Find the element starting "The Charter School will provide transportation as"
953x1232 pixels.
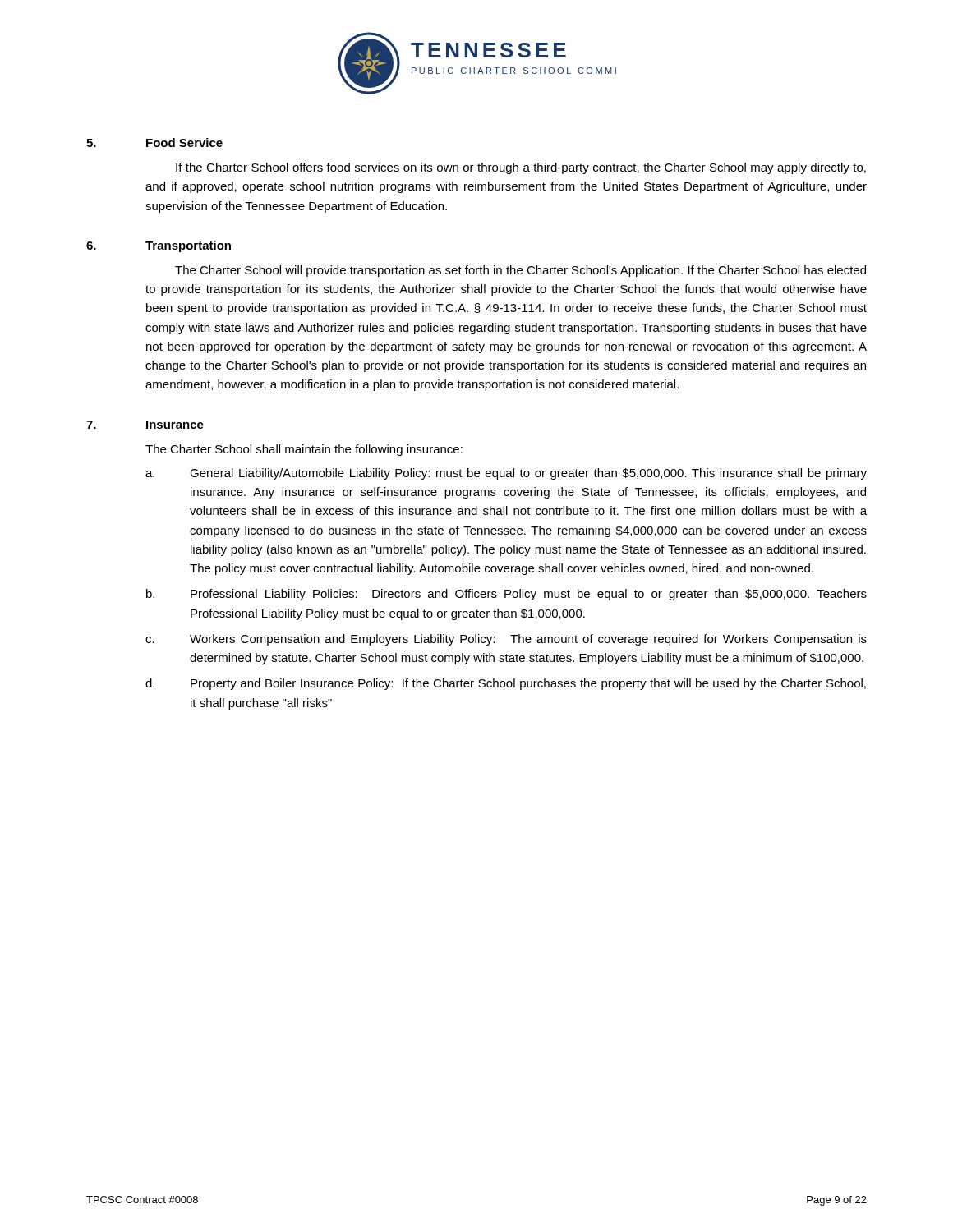coord(506,327)
